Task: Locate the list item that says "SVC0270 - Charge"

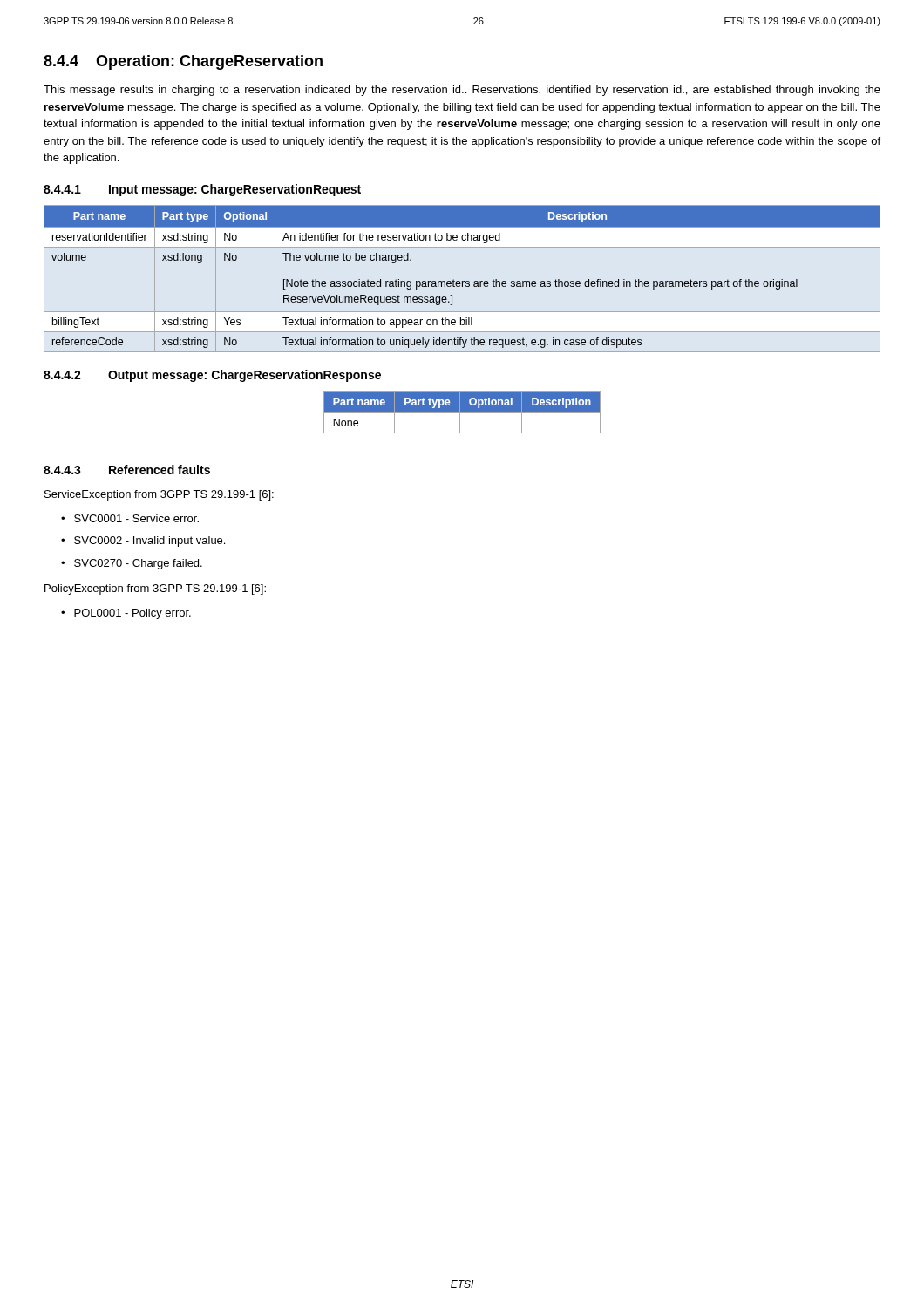Action: point(138,562)
